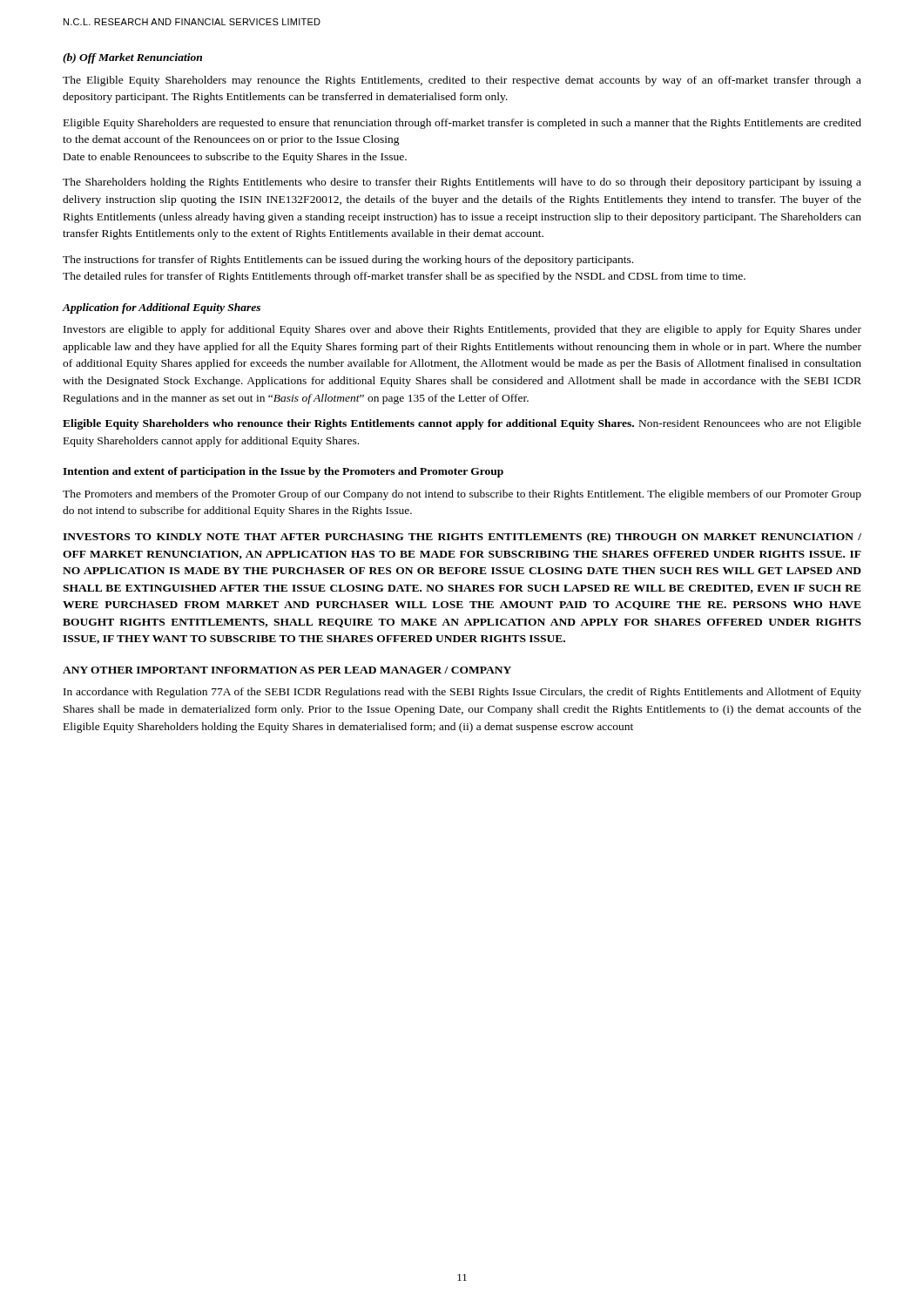Click on the text block containing "The instructions for"
The image size is (924, 1307).
click(x=404, y=267)
